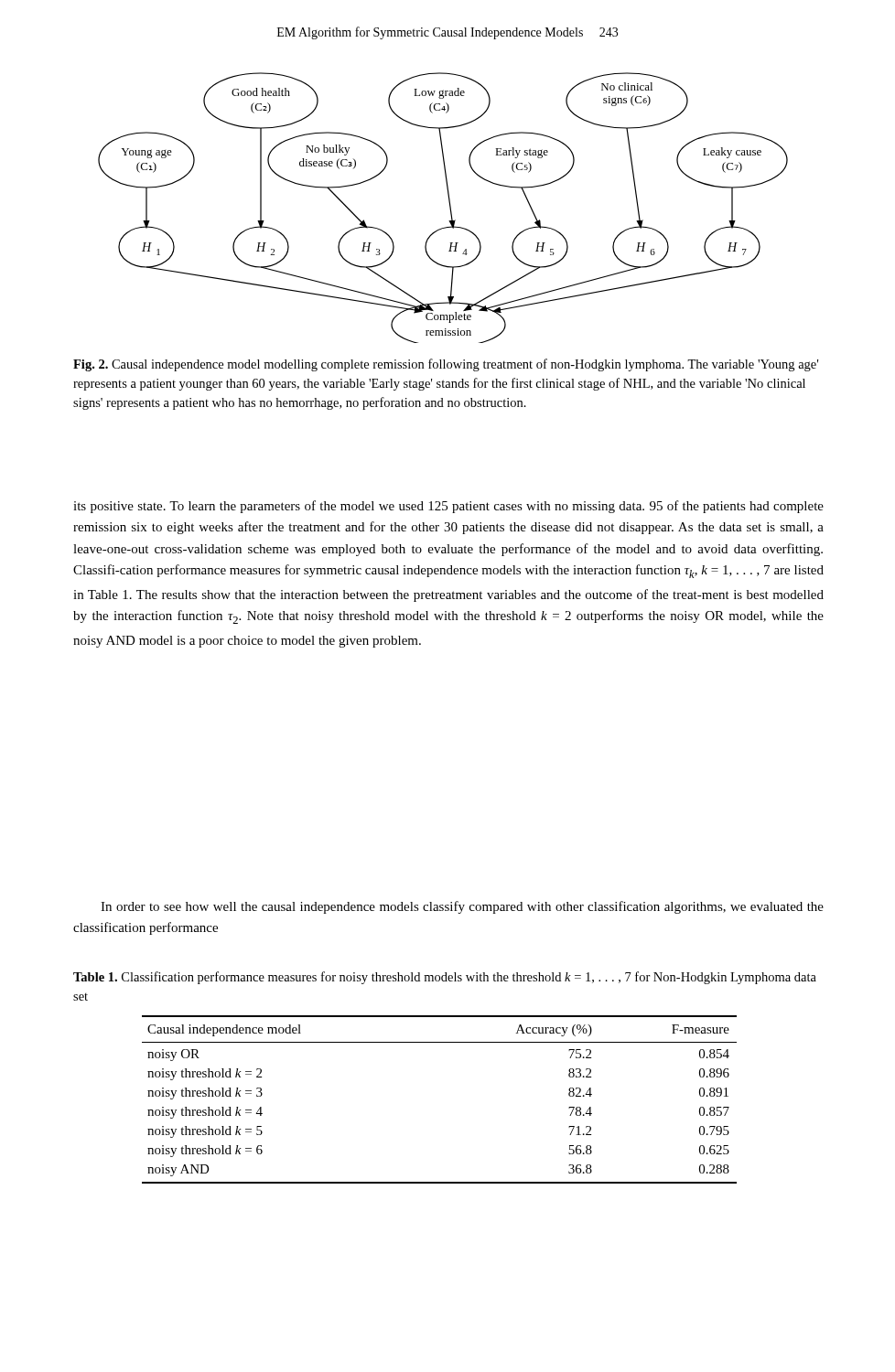The height and width of the screenshot is (1372, 895).
Task: Click the caption that begins "Table 1. Classification performance measures for noisy"
Action: 445,986
